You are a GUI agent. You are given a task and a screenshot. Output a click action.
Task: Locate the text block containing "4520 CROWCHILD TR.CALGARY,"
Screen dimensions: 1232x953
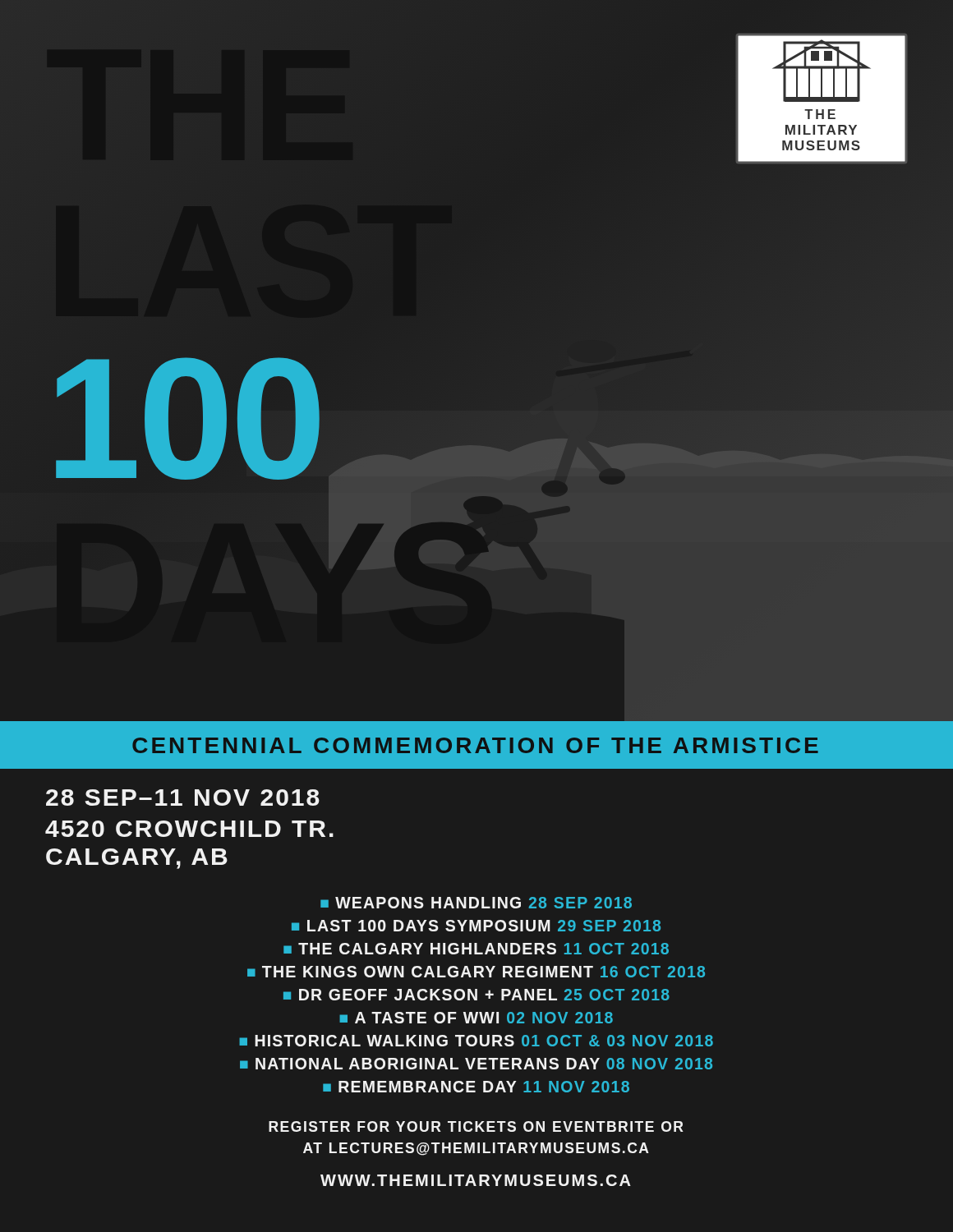tap(191, 842)
